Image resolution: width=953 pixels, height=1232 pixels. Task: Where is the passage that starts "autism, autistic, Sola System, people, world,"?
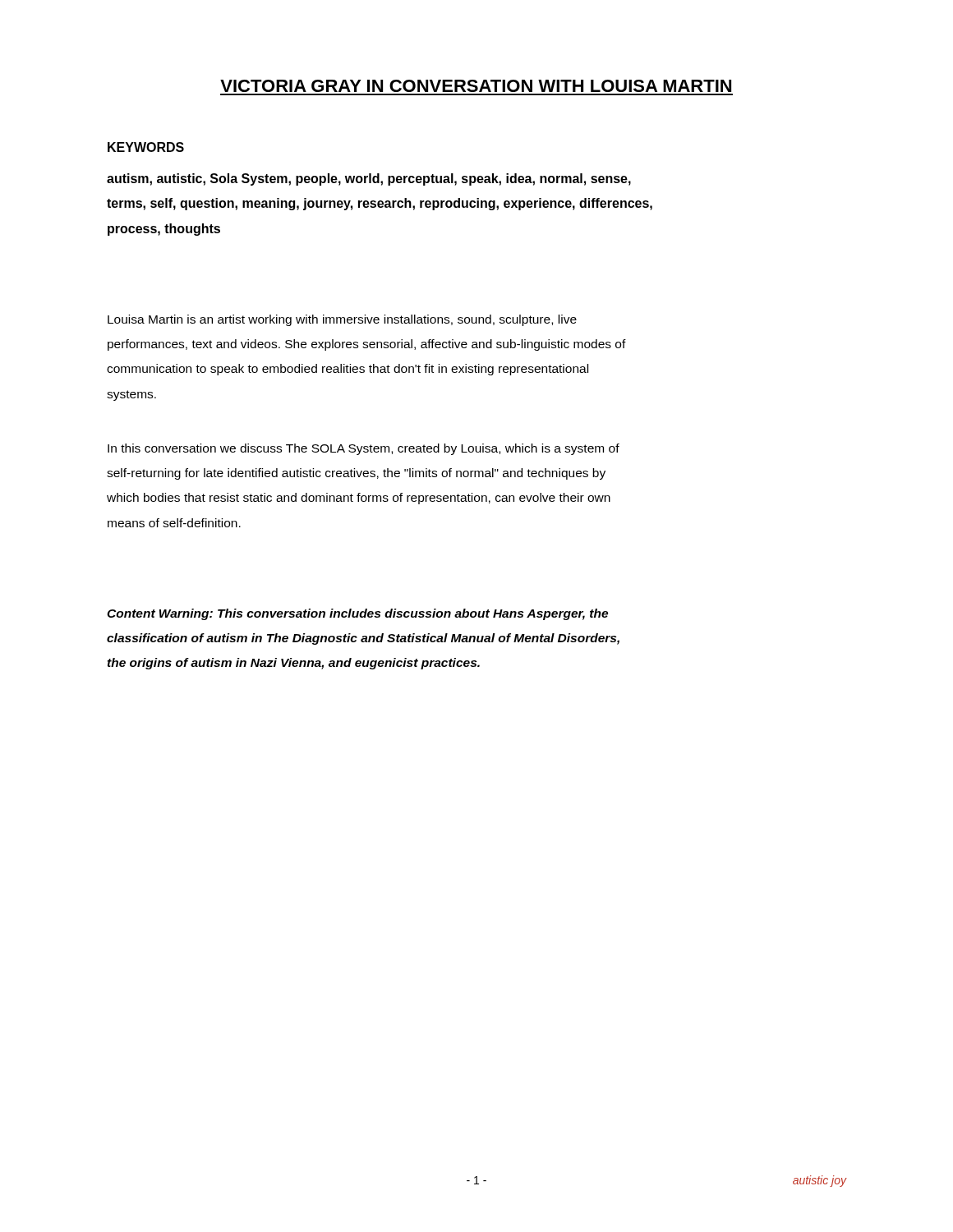pos(380,203)
